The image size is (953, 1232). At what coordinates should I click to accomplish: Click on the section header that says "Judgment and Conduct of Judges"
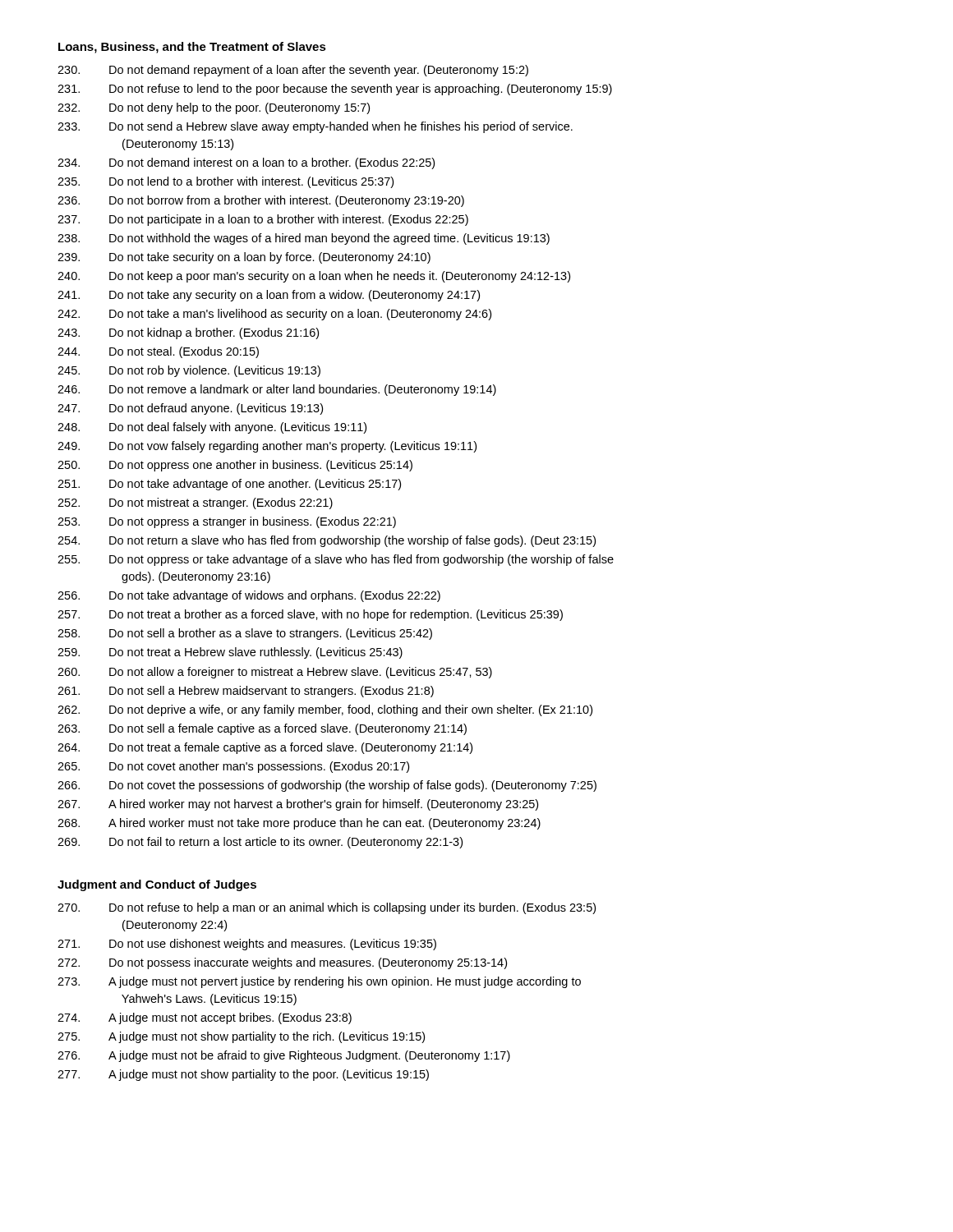(157, 884)
